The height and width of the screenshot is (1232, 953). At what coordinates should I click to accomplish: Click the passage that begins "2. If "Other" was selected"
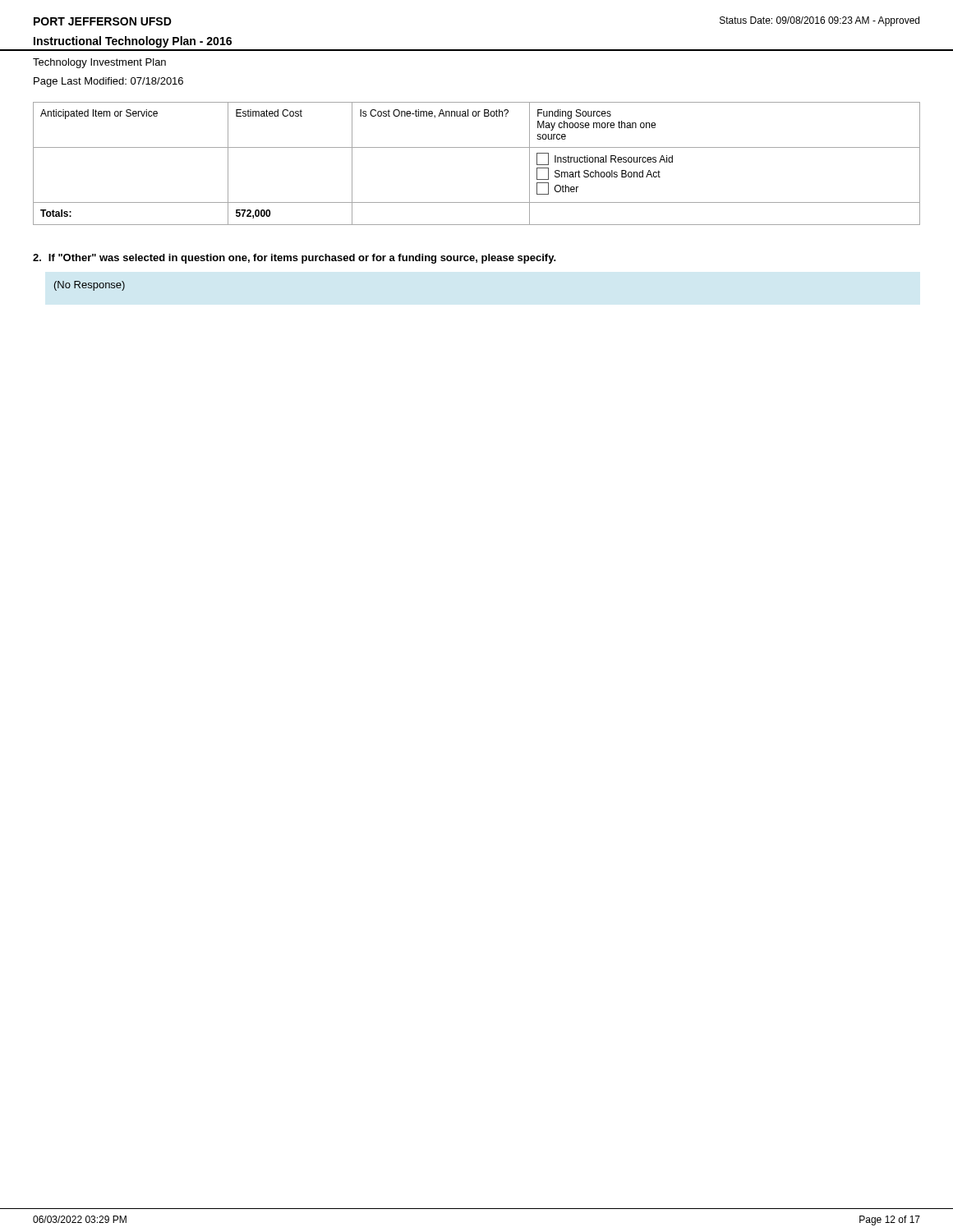[x=295, y=257]
